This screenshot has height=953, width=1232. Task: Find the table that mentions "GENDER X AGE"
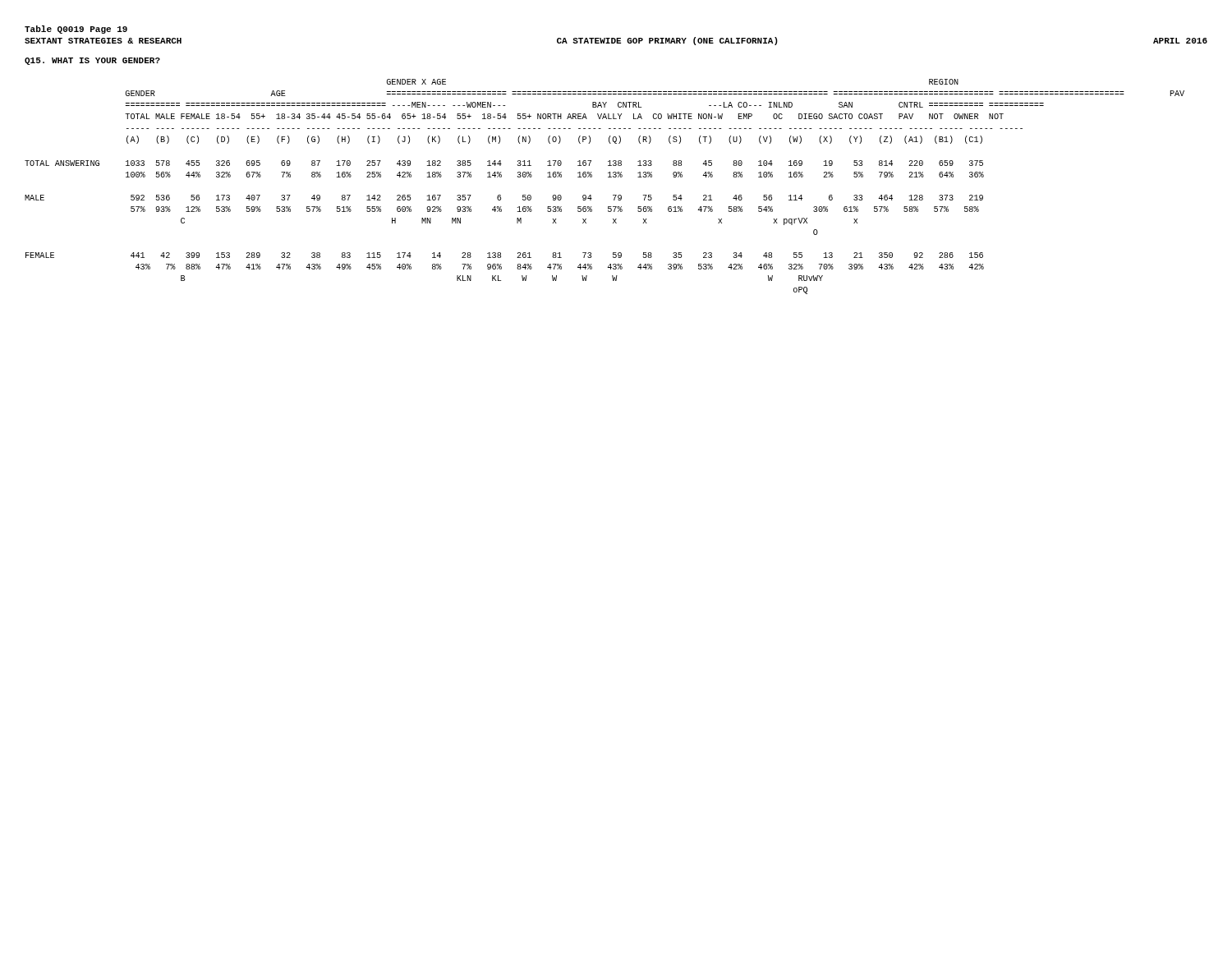coord(616,187)
